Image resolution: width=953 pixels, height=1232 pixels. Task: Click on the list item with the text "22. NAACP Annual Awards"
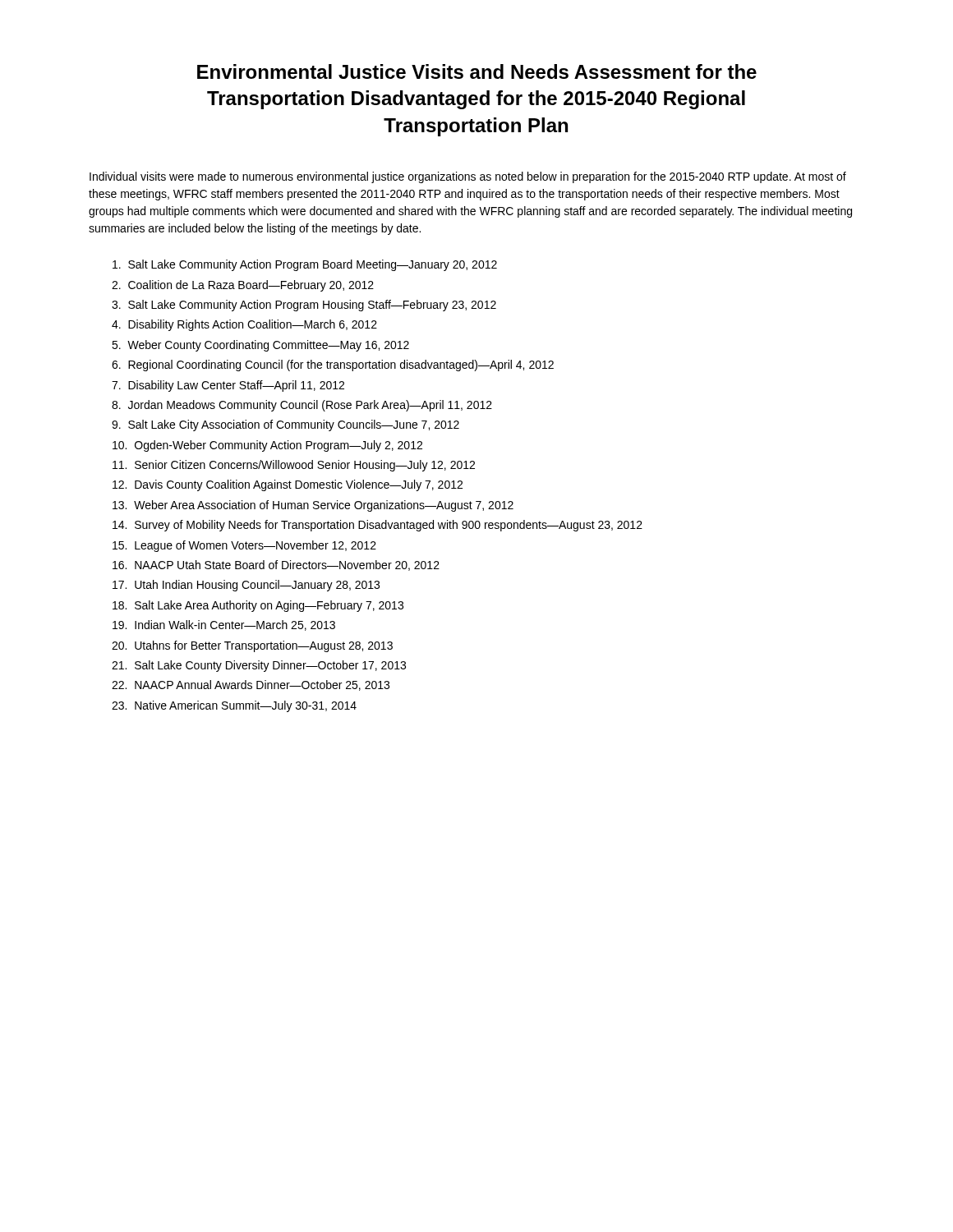pyautogui.click(x=251, y=685)
